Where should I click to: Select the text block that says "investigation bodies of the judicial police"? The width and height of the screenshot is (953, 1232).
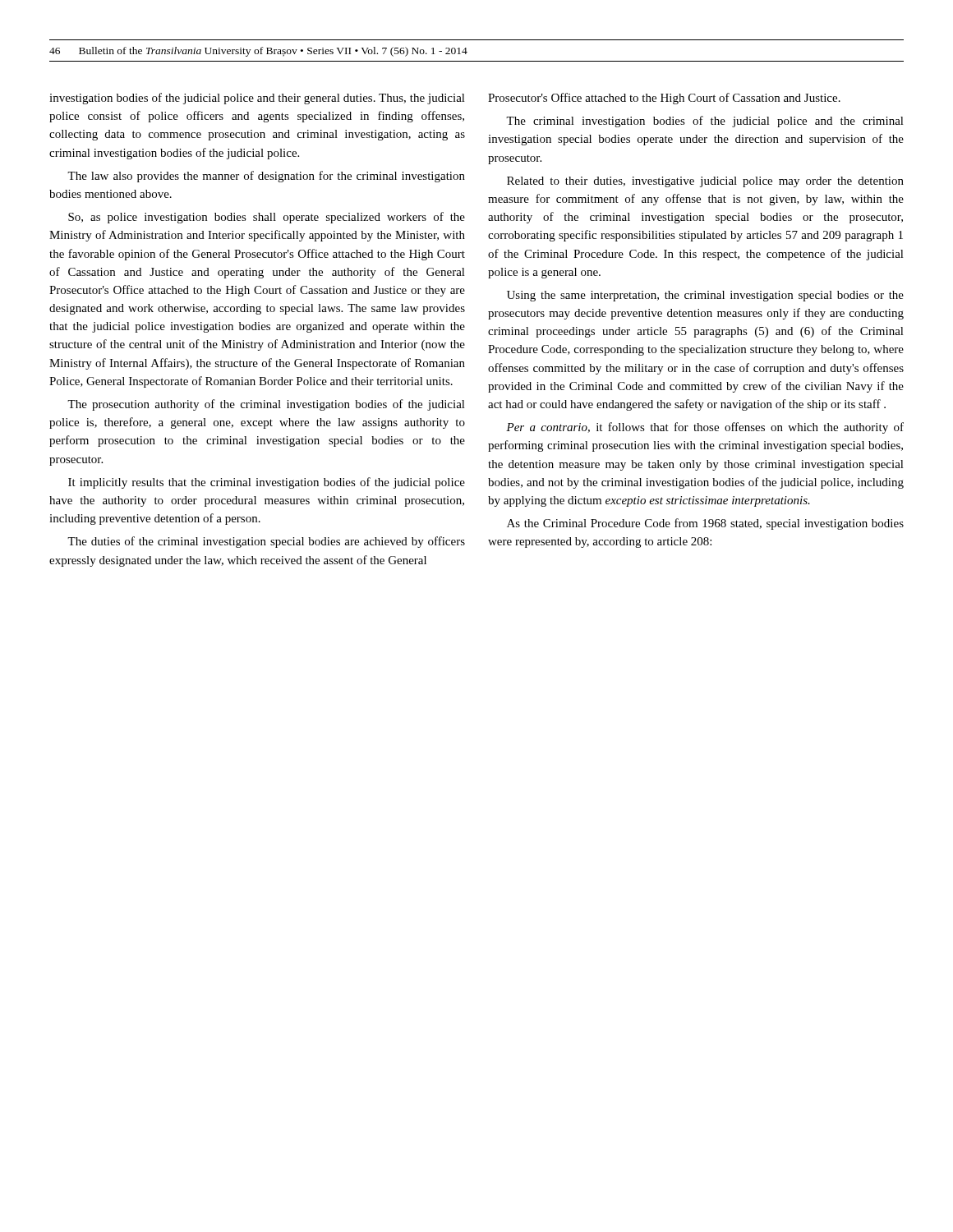[257, 329]
